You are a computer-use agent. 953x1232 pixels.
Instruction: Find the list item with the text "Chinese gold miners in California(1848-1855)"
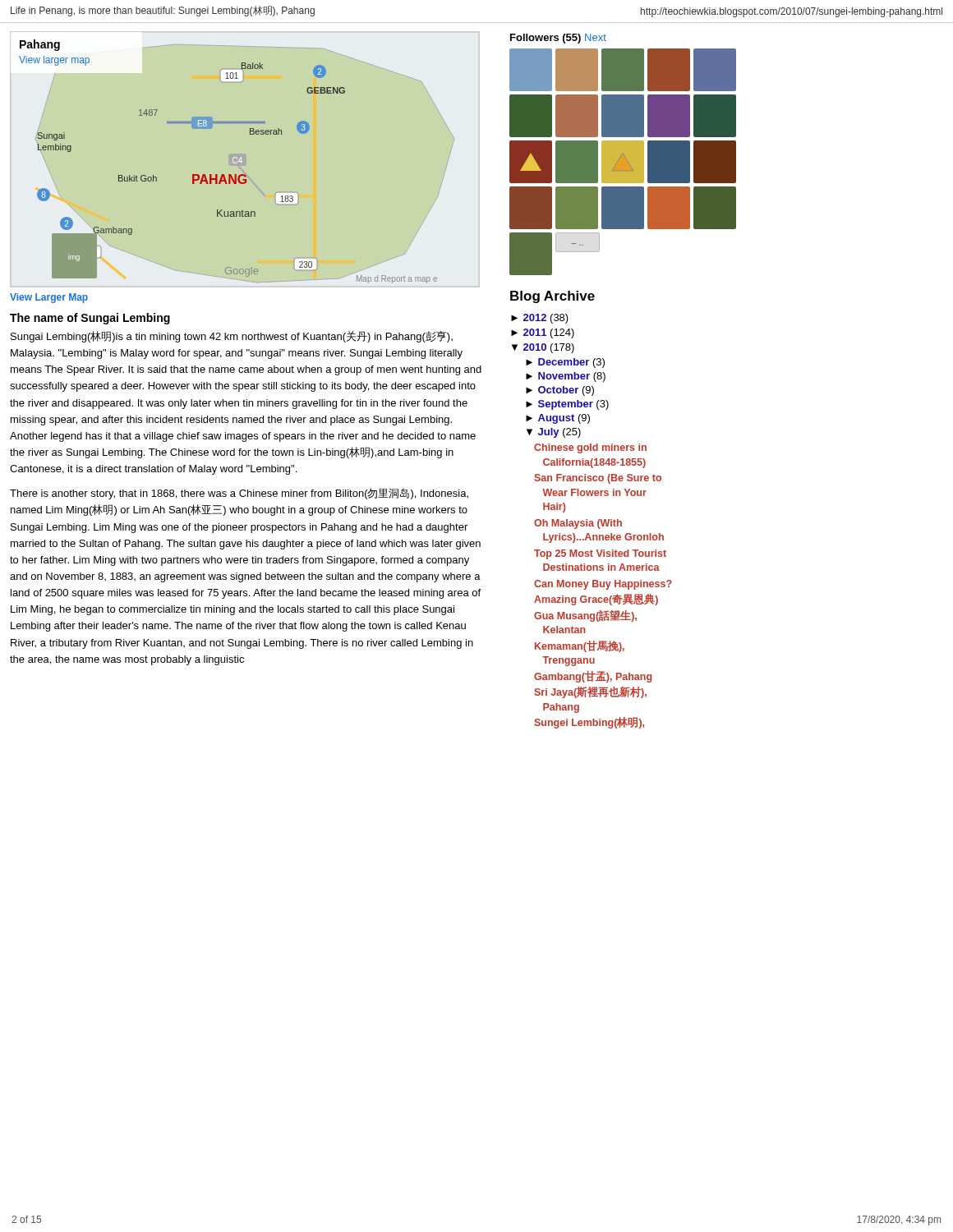[x=590, y=455]
